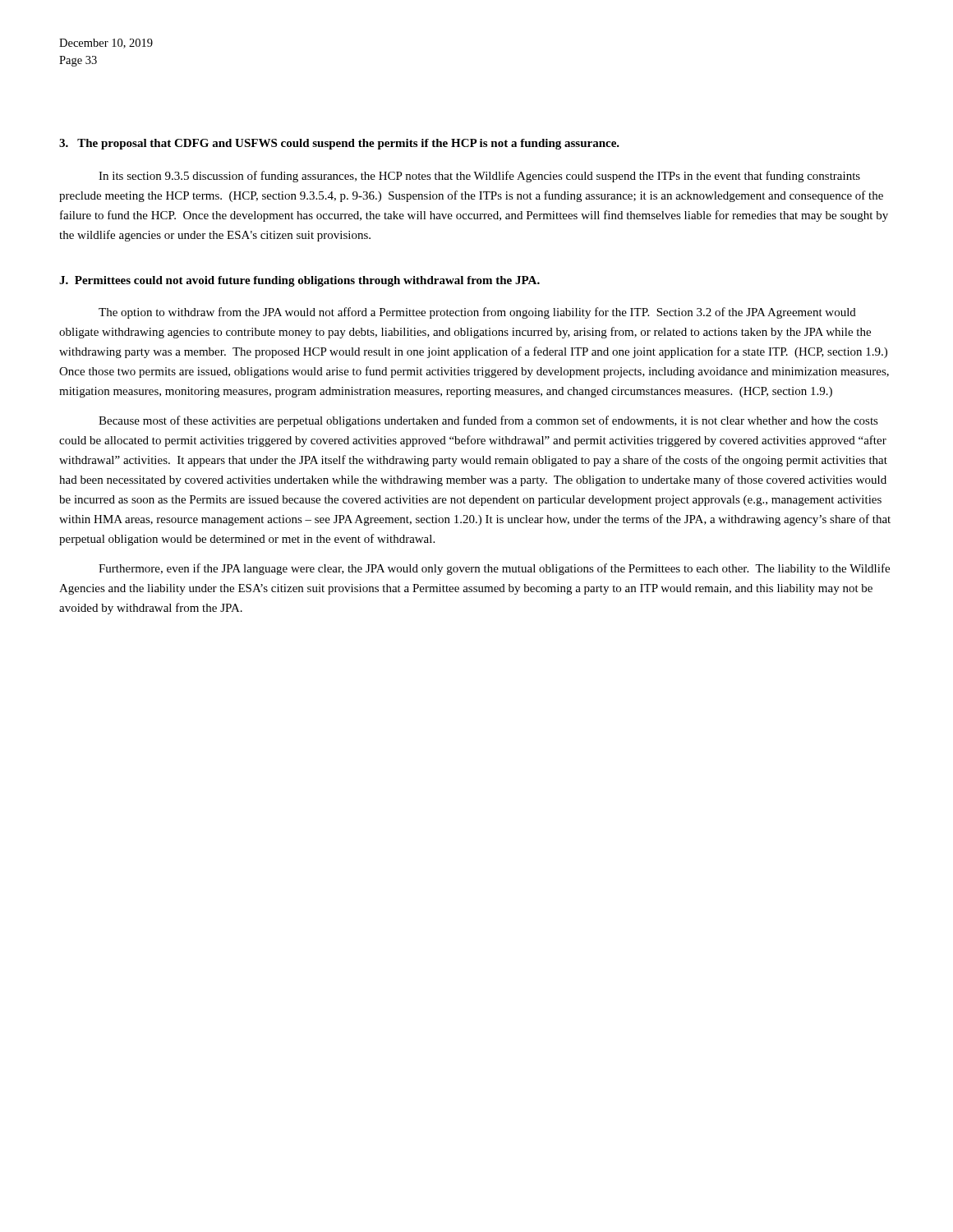Image resolution: width=953 pixels, height=1232 pixels.
Task: Navigate to the region starting "The option to withdraw"
Action: click(476, 351)
